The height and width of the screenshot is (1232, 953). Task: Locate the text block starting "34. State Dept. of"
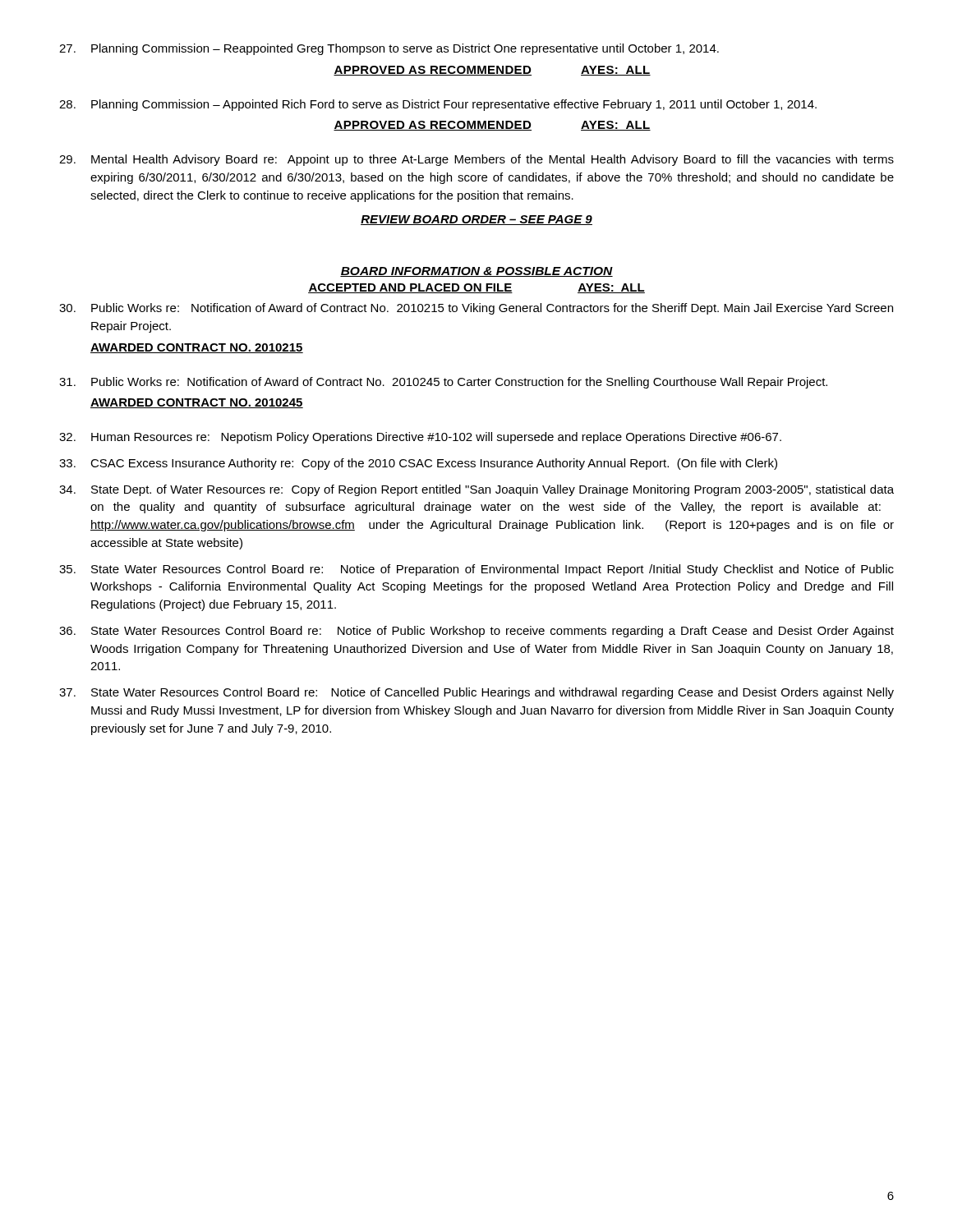pyautogui.click(x=476, y=516)
